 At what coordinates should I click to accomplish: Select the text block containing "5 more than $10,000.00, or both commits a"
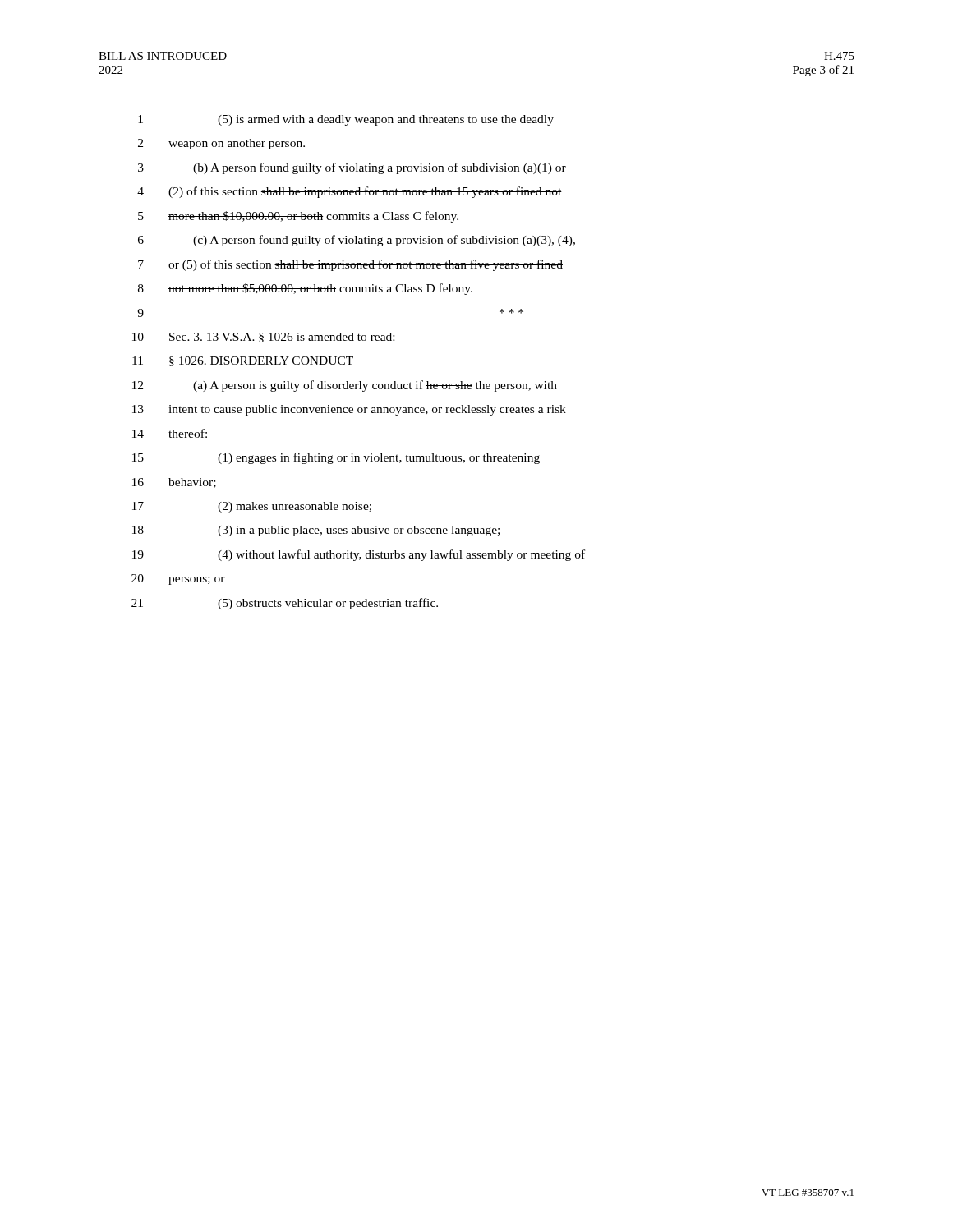298,217
